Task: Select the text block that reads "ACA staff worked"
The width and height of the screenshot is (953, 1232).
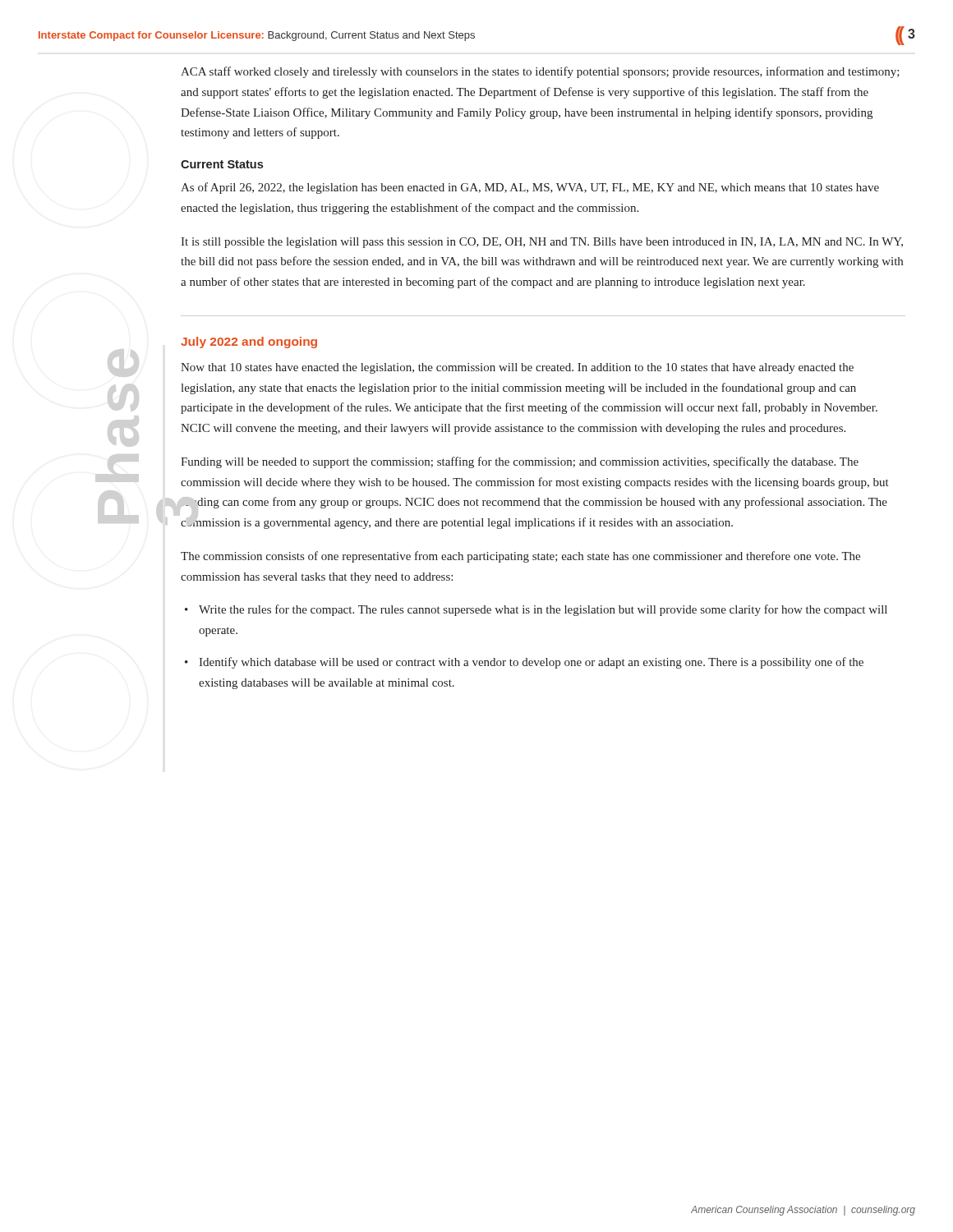Action: coord(540,102)
